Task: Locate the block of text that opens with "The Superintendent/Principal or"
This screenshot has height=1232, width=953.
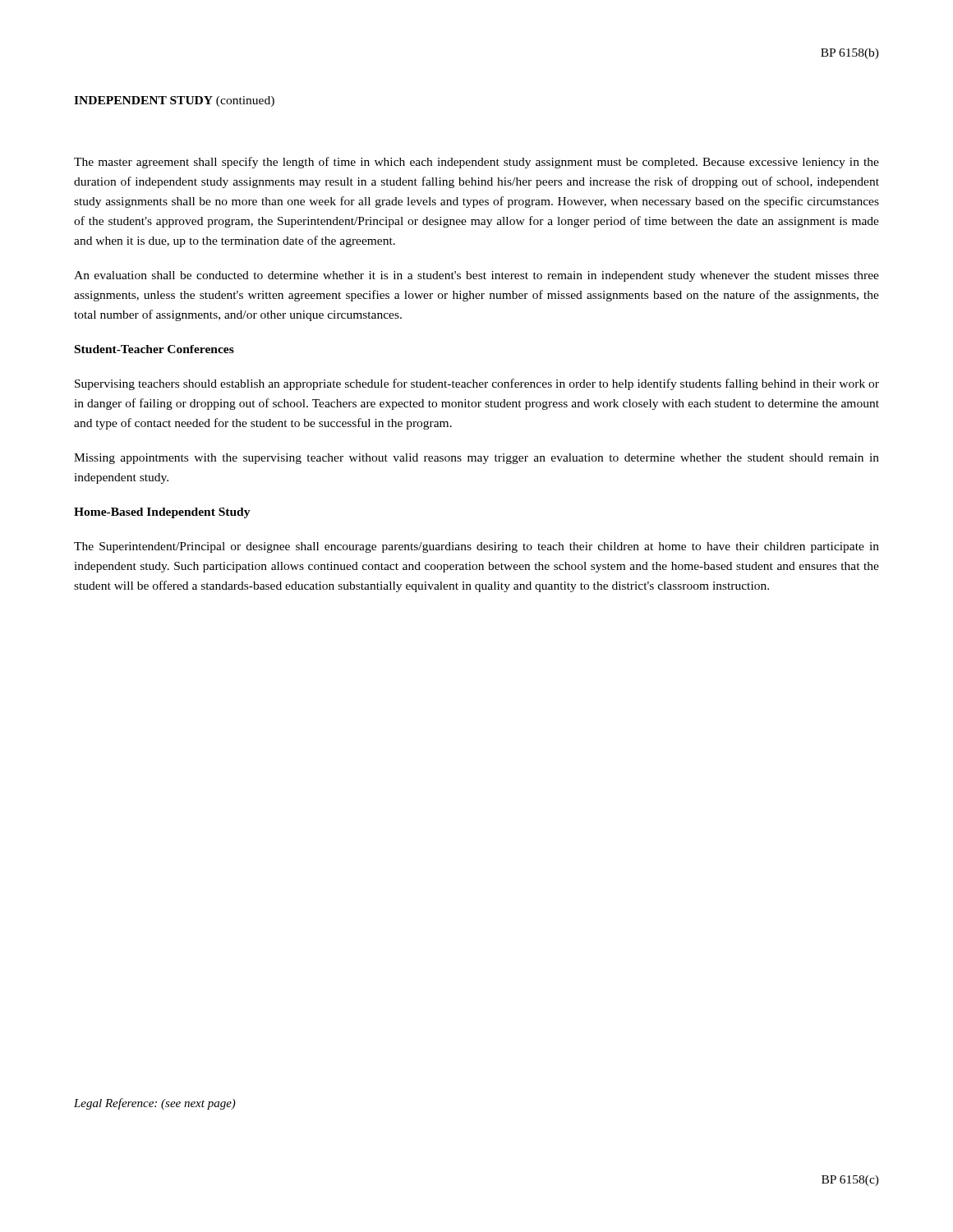Action: coord(476,566)
